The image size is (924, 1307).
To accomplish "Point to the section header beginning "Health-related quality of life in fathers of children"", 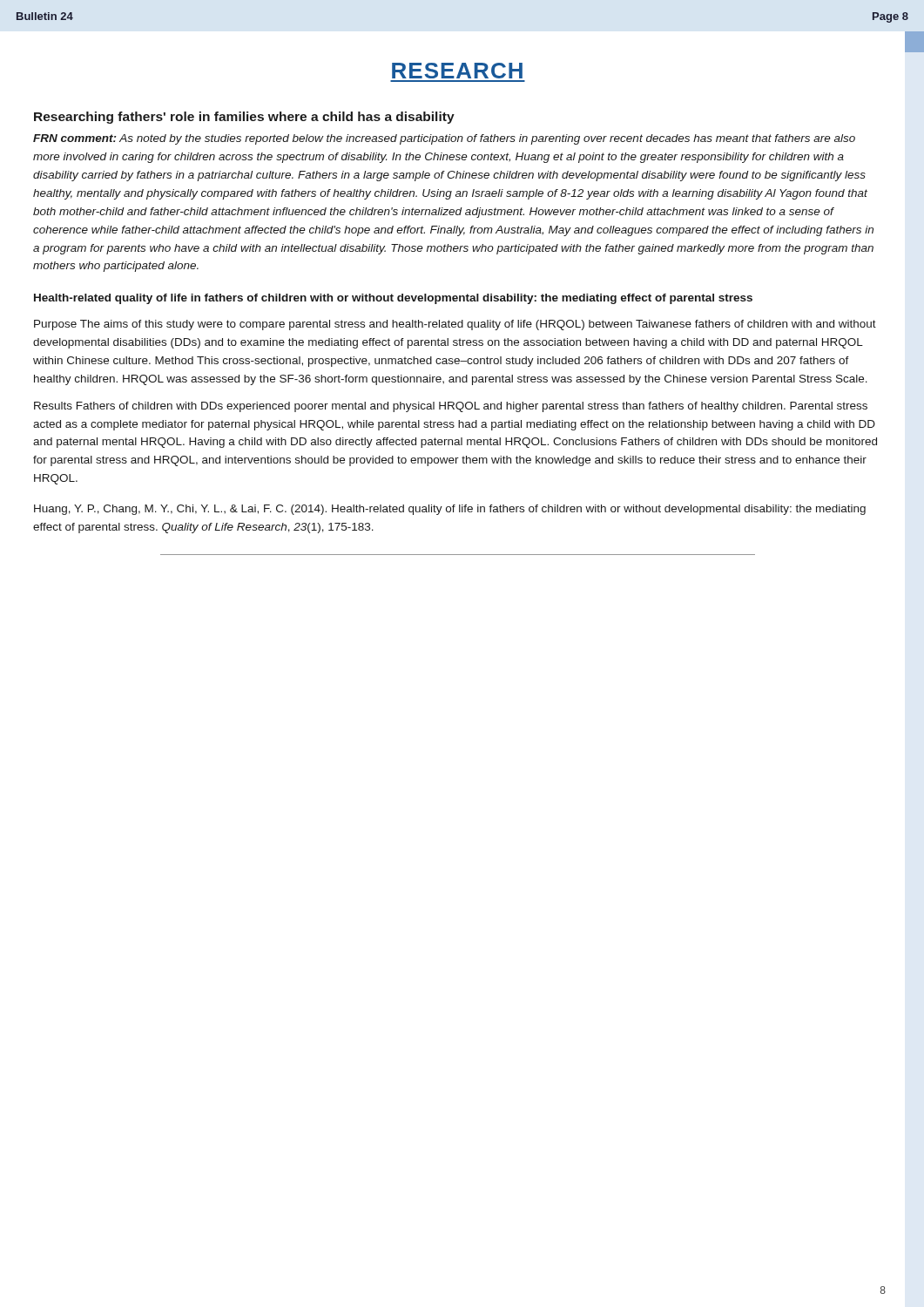I will click(x=393, y=298).
